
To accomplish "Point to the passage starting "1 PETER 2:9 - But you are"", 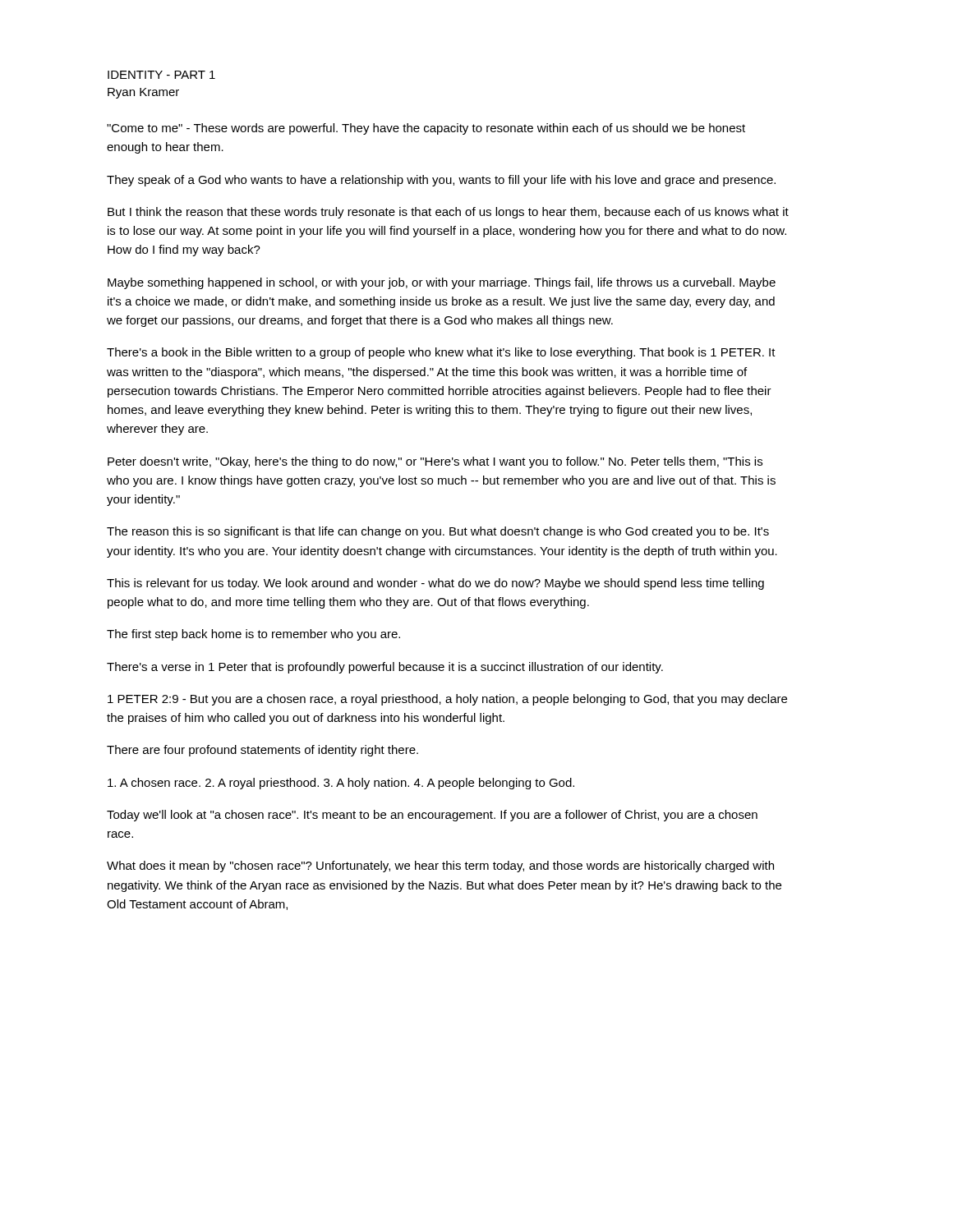I will [447, 708].
